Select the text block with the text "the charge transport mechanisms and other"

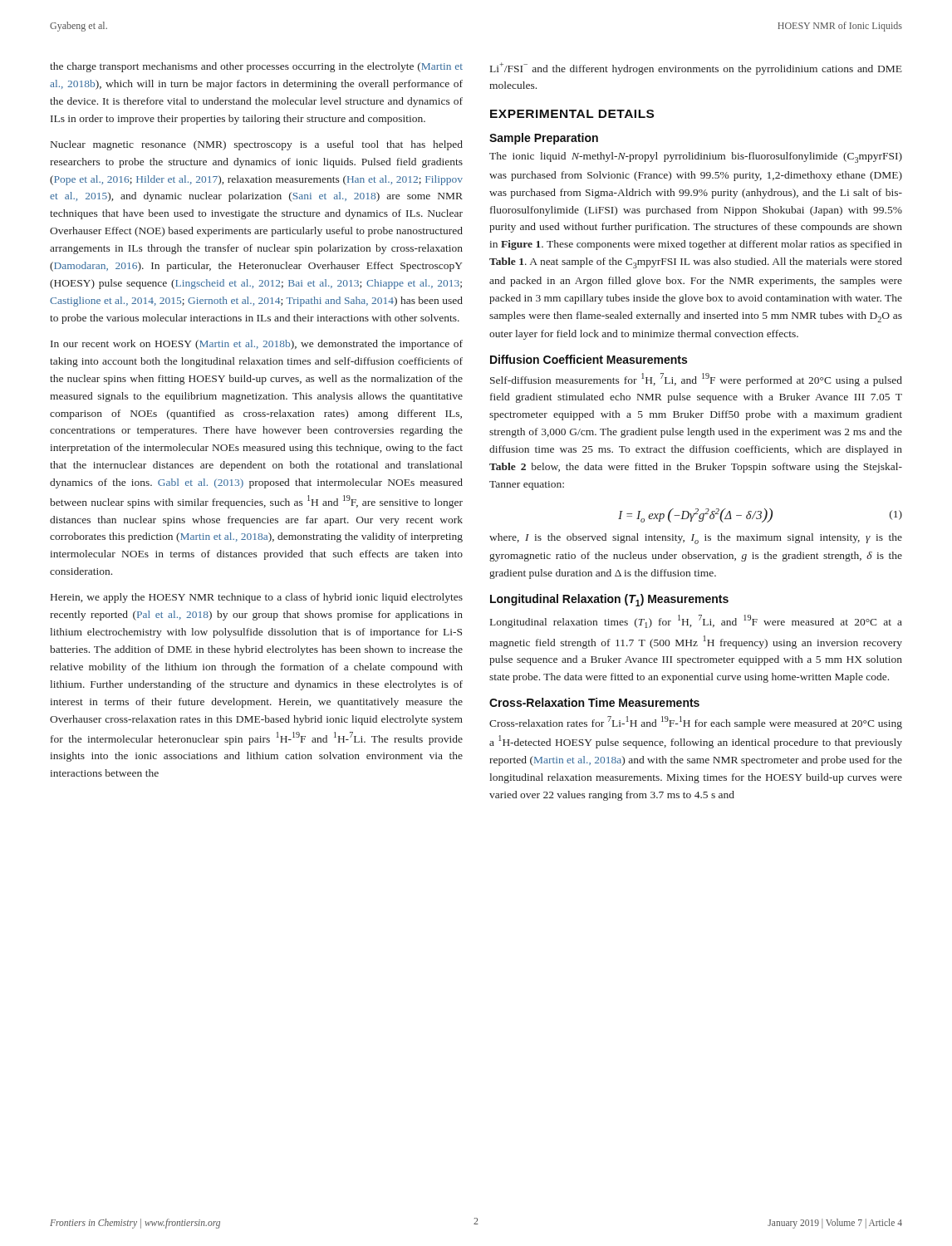256,420
